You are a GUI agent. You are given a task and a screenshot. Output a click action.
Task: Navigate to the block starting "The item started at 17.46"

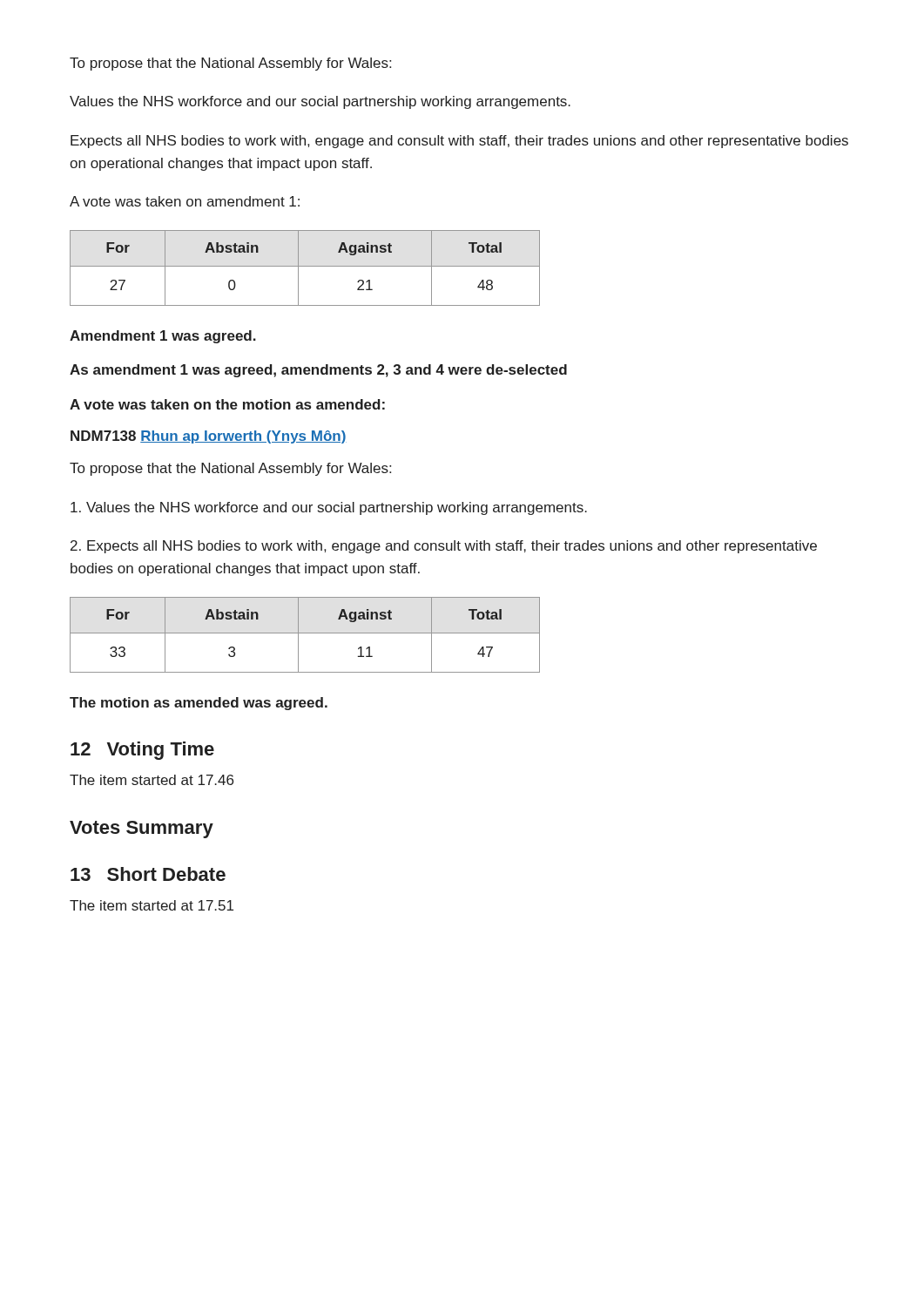pyautogui.click(x=152, y=780)
